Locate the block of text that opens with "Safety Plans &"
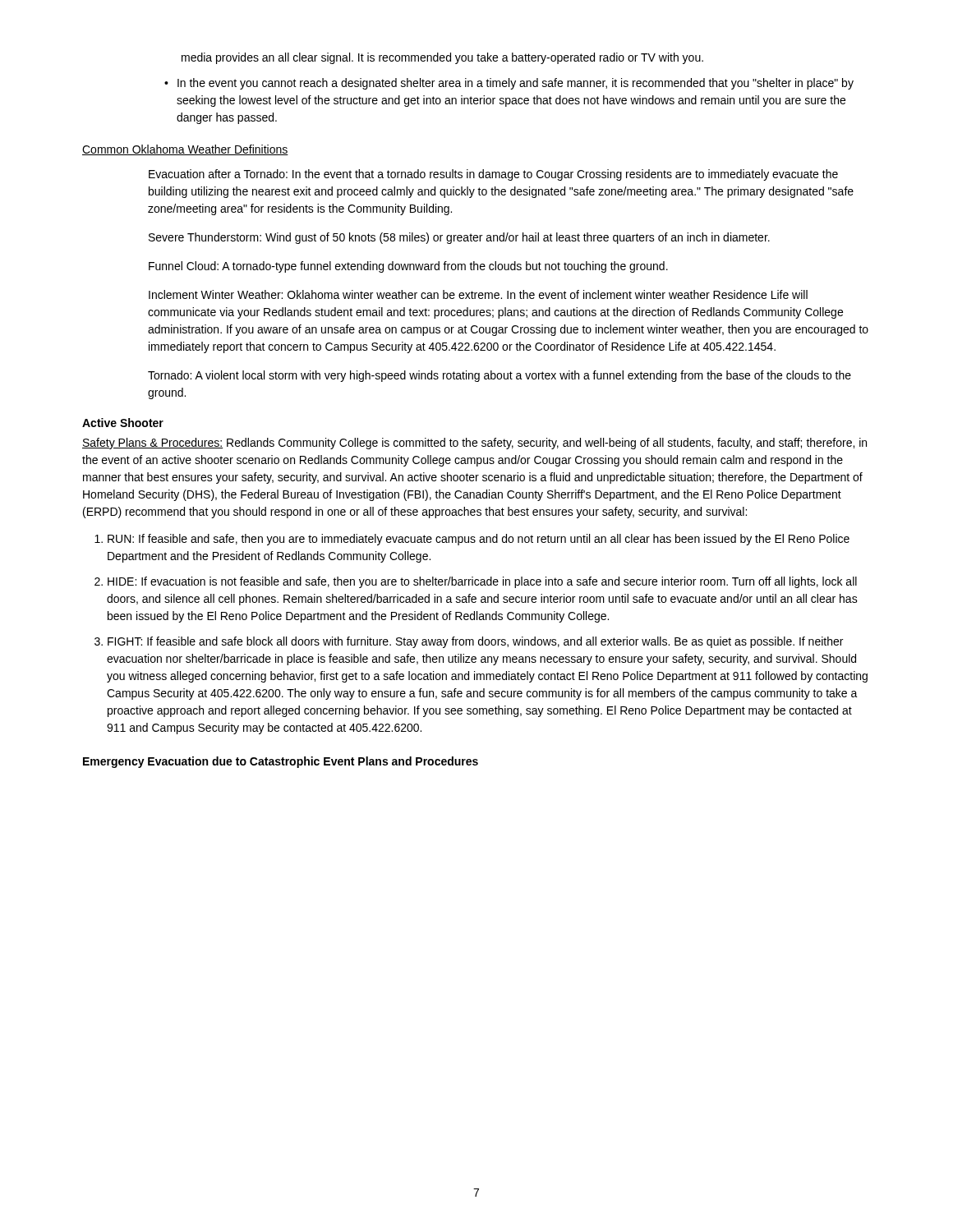Image resolution: width=953 pixels, height=1232 pixels. click(x=475, y=477)
